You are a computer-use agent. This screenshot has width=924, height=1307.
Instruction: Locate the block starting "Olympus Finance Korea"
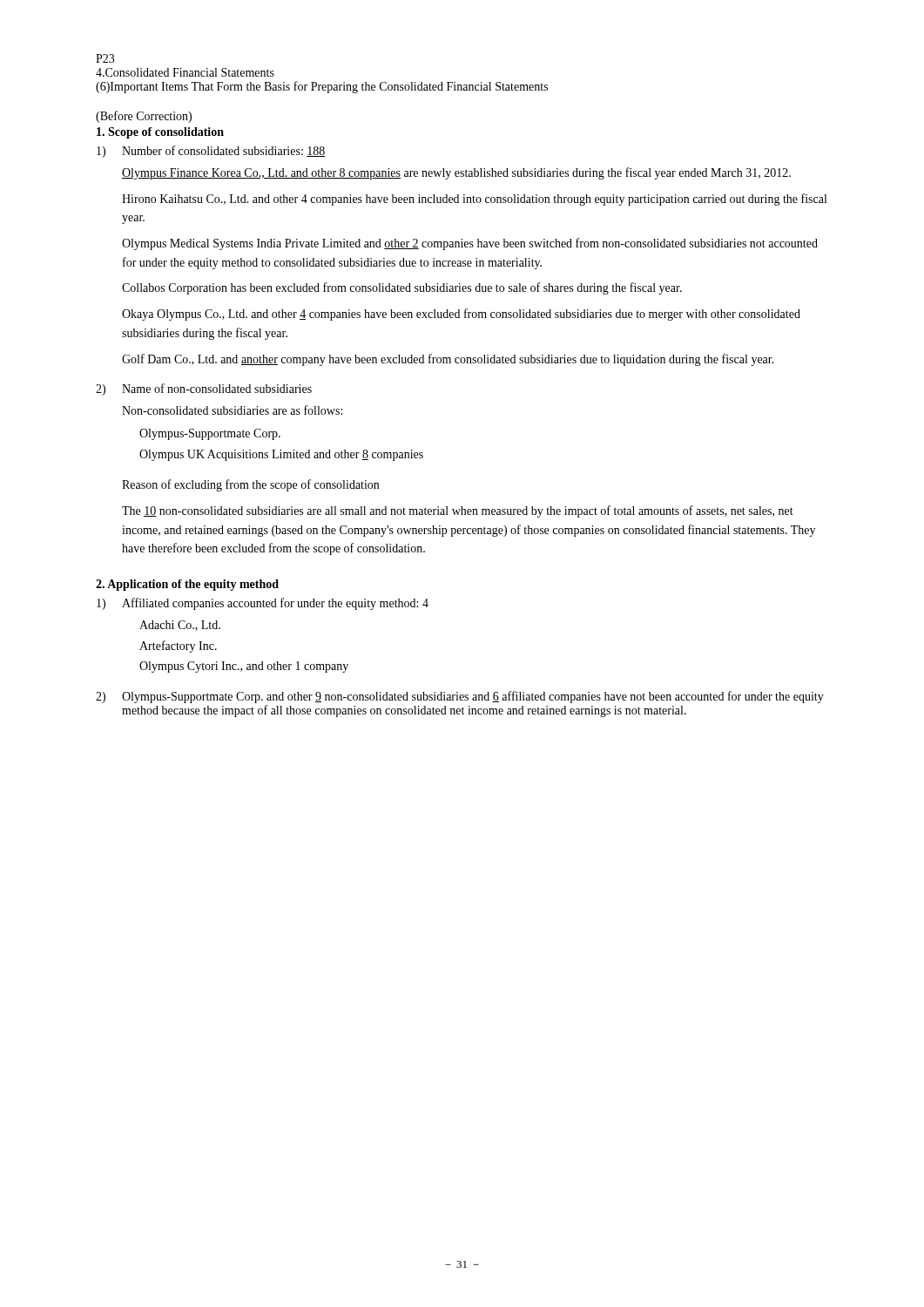pyautogui.click(x=457, y=173)
